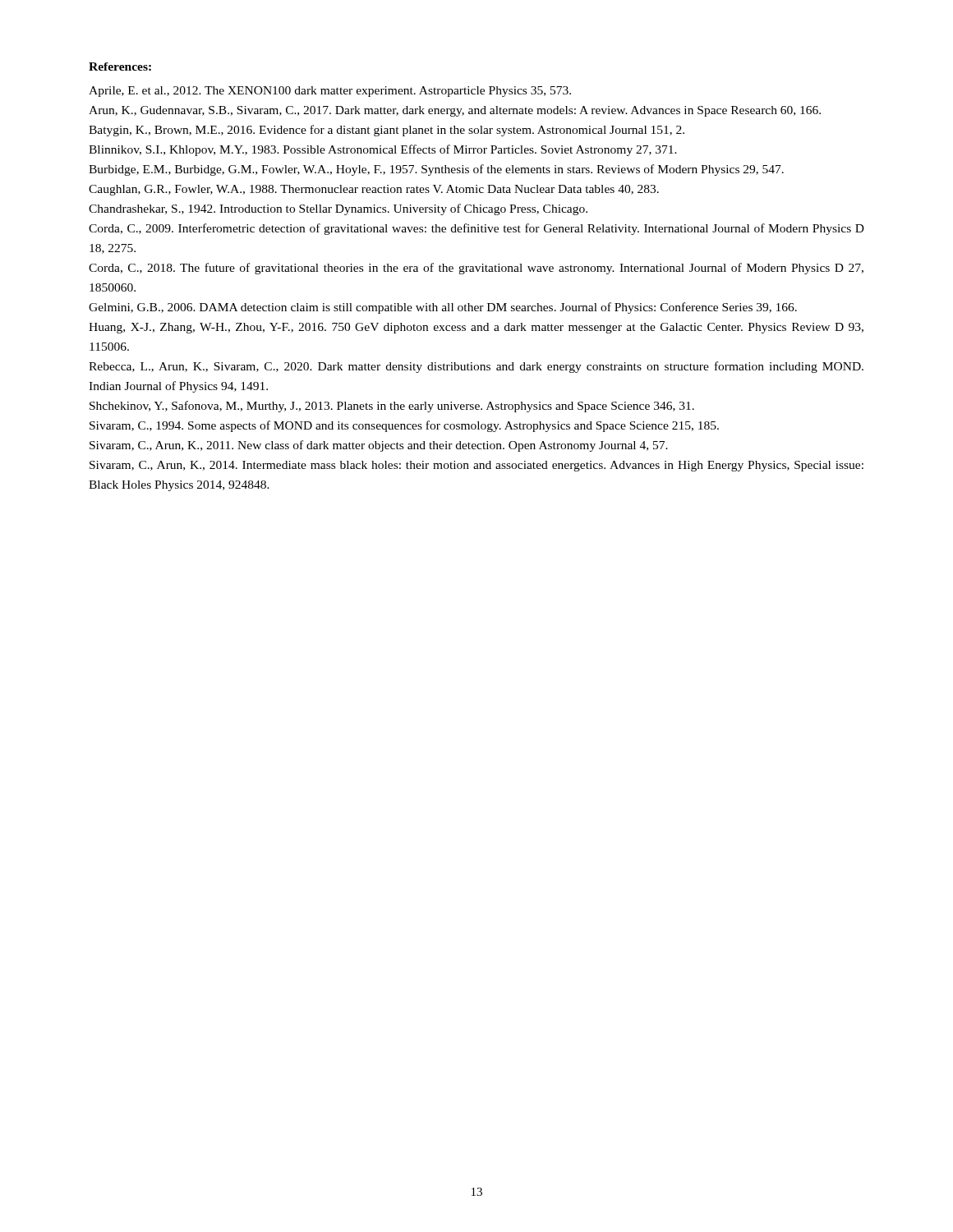Find the region starting "Burbidge, E.M., Burbidge, G.M., Fowler,"
Viewport: 953px width, 1232px height.
437,169
